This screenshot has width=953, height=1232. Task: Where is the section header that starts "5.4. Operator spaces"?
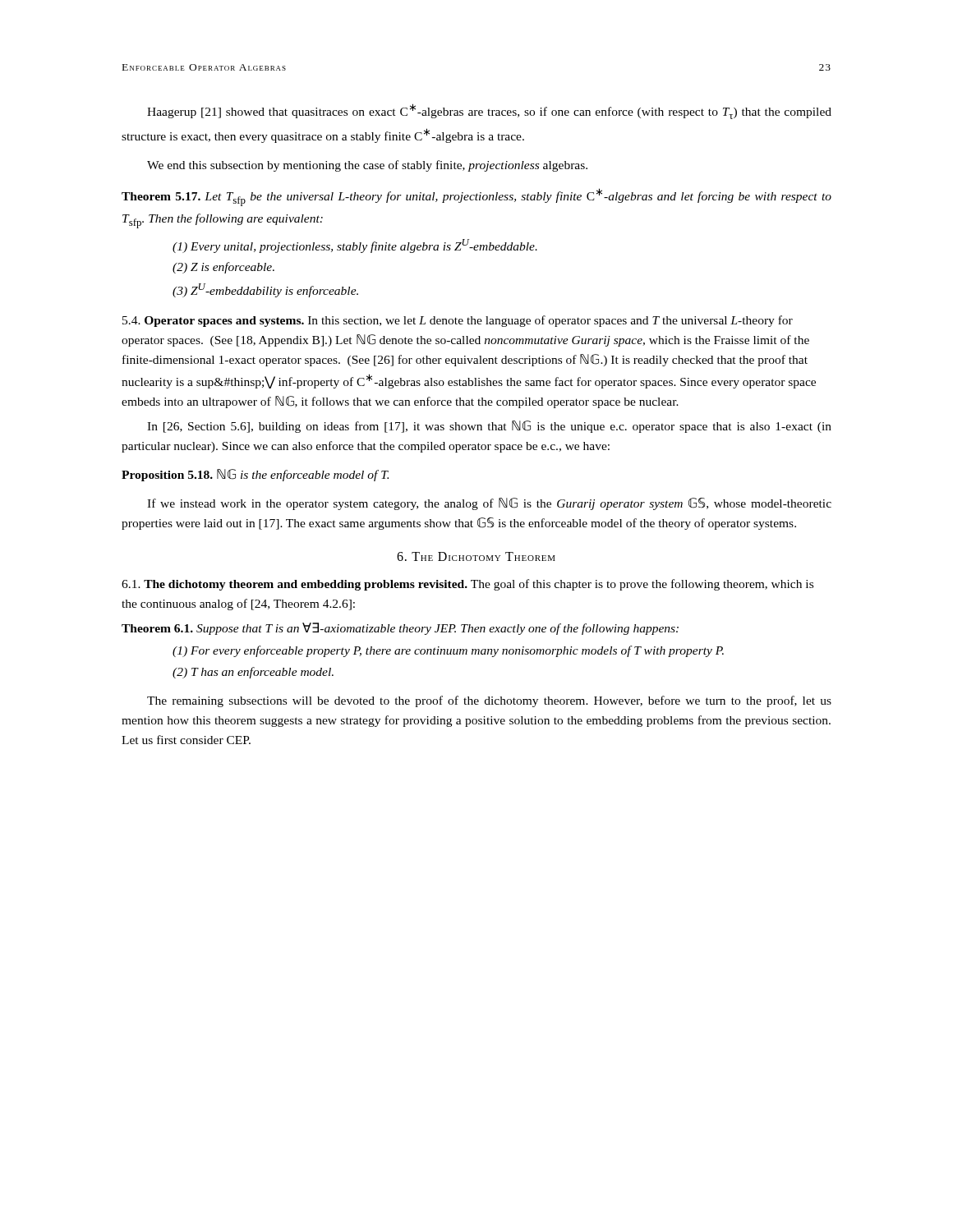[x=469, y=360]
